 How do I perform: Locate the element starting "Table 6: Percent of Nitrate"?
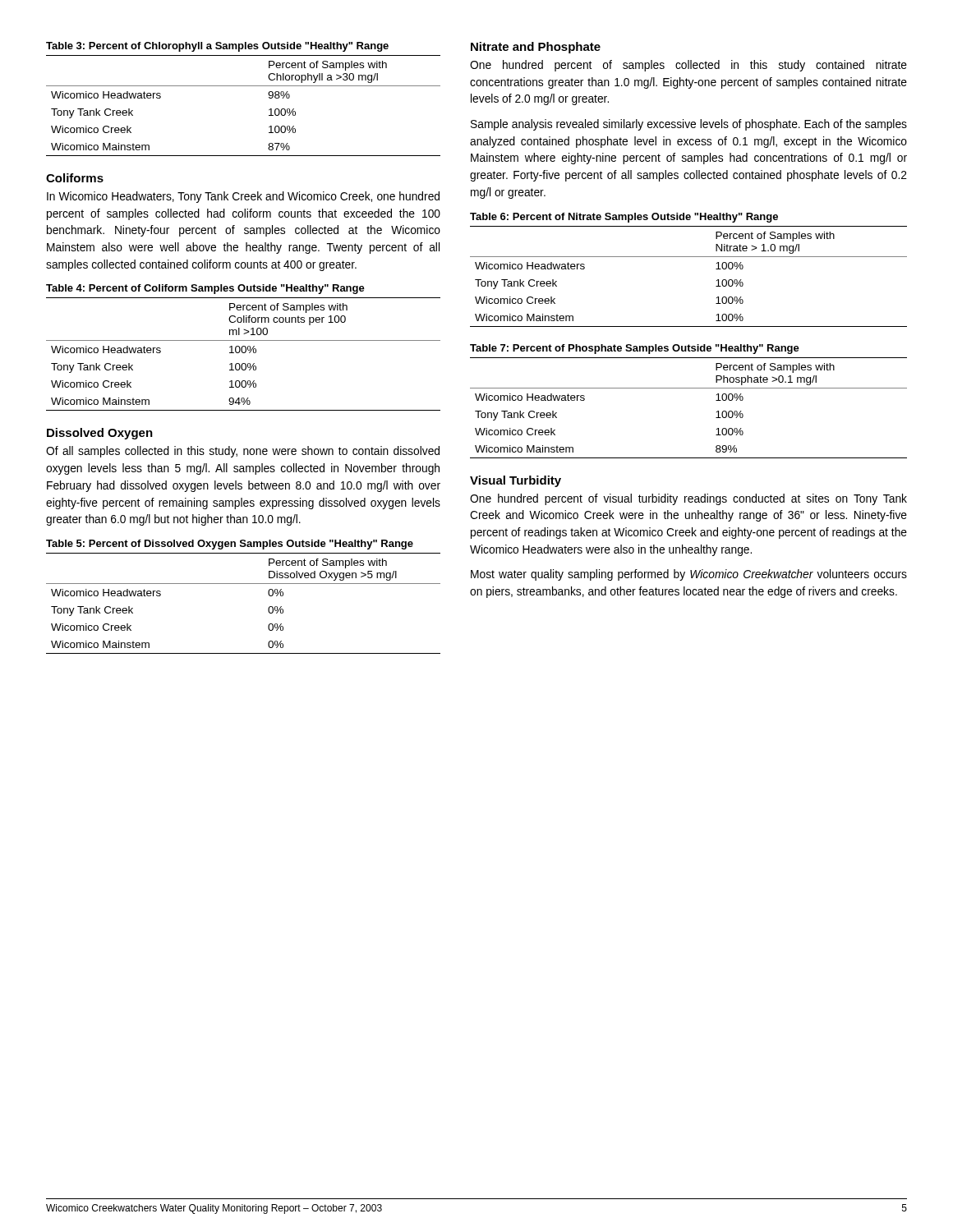[x=624, y=216]
